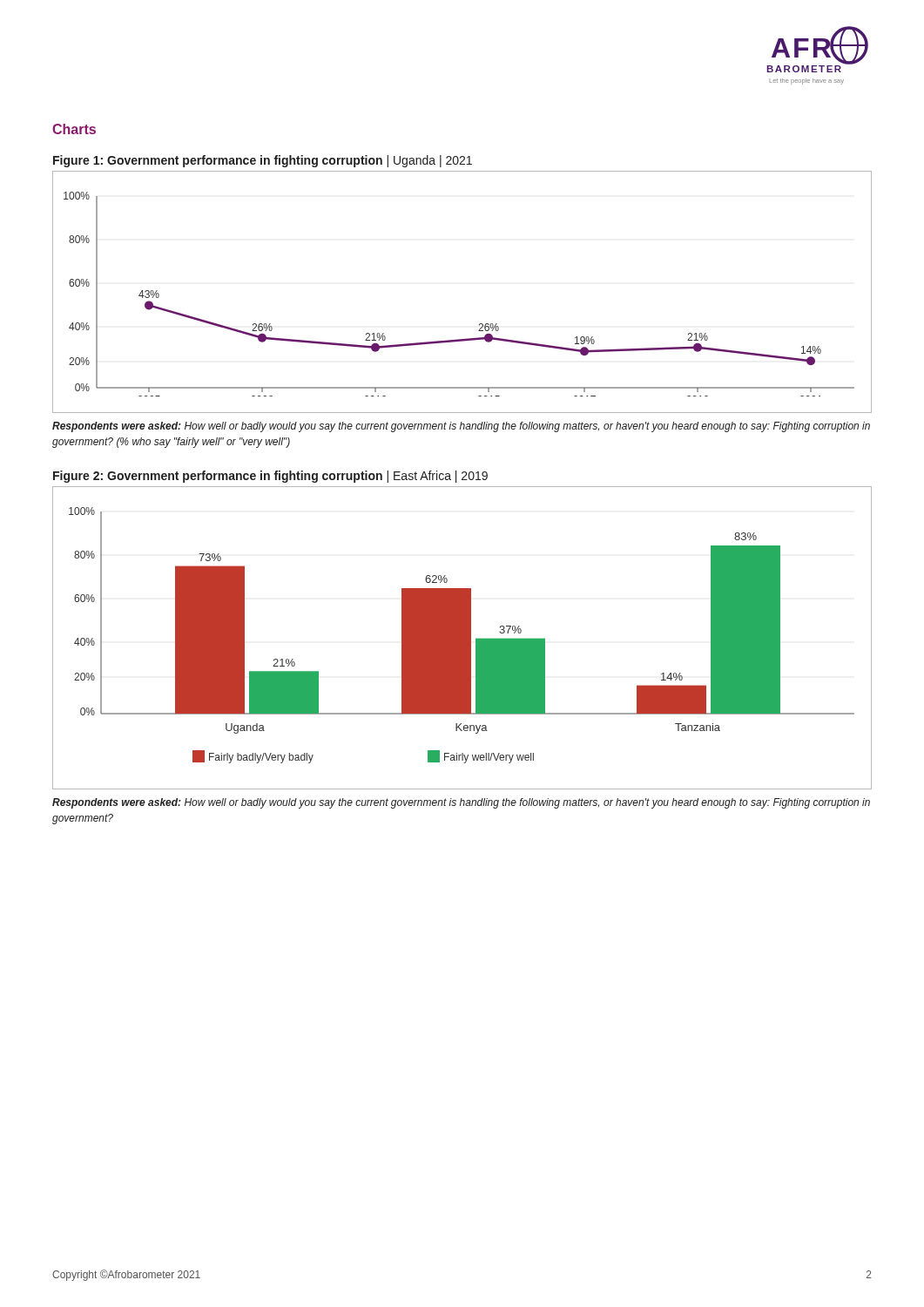Locate the logo
Screen dimensions: 1307x924
pyautogui.click(x=817, y=56)
